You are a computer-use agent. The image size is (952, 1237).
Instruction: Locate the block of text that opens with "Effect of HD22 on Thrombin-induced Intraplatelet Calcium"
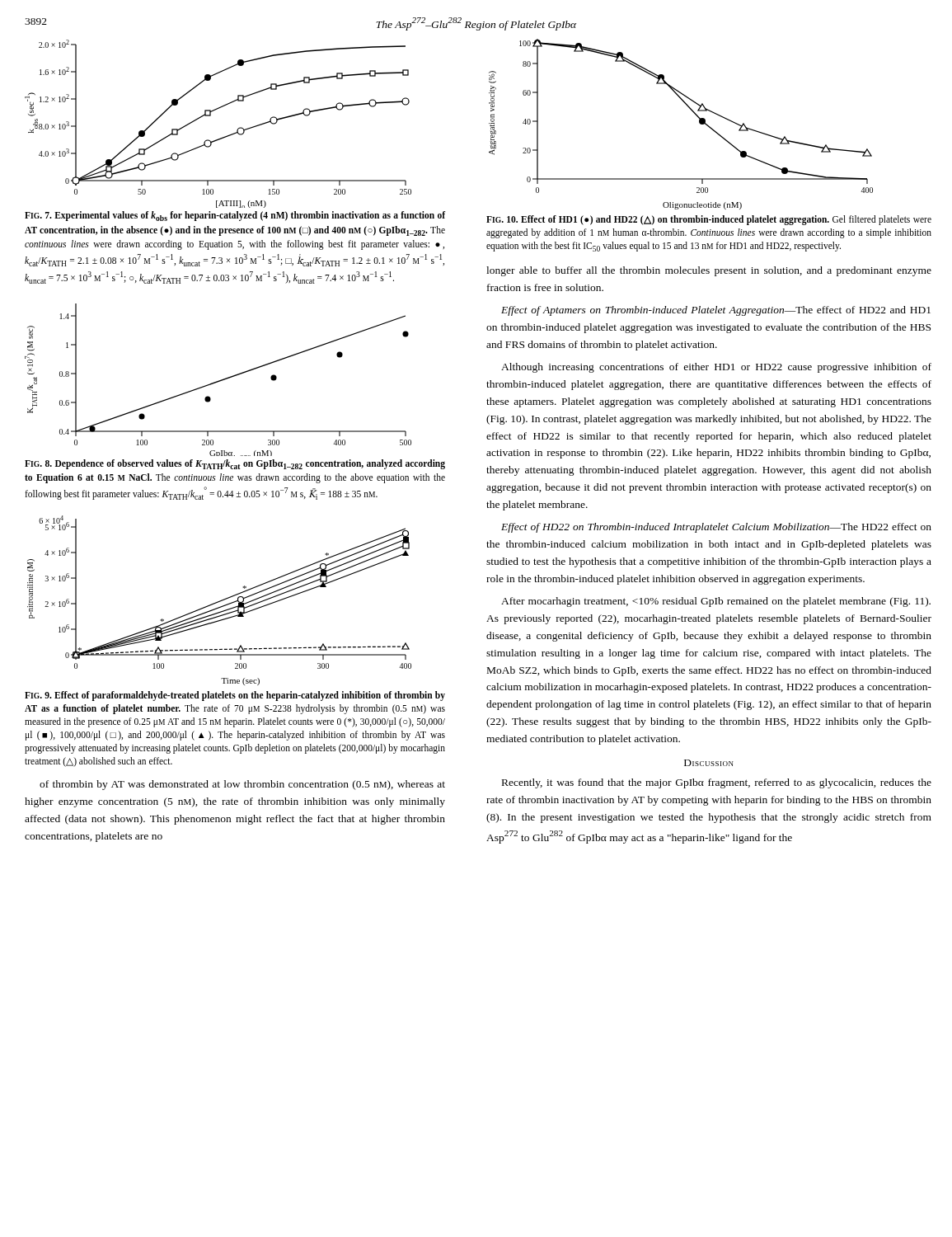pos(709,553)
